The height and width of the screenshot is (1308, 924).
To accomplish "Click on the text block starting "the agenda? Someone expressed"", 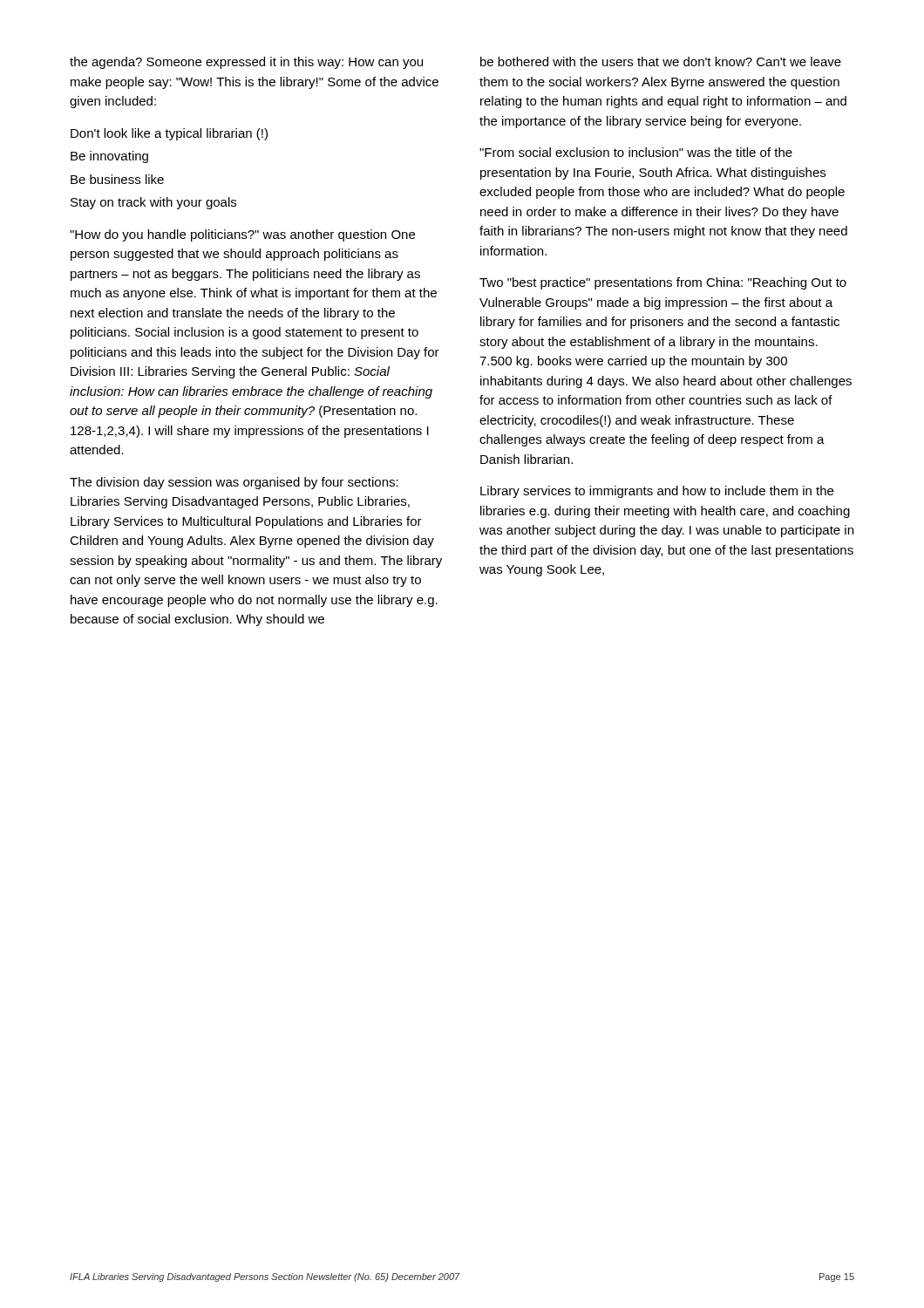I will (257, 82).
